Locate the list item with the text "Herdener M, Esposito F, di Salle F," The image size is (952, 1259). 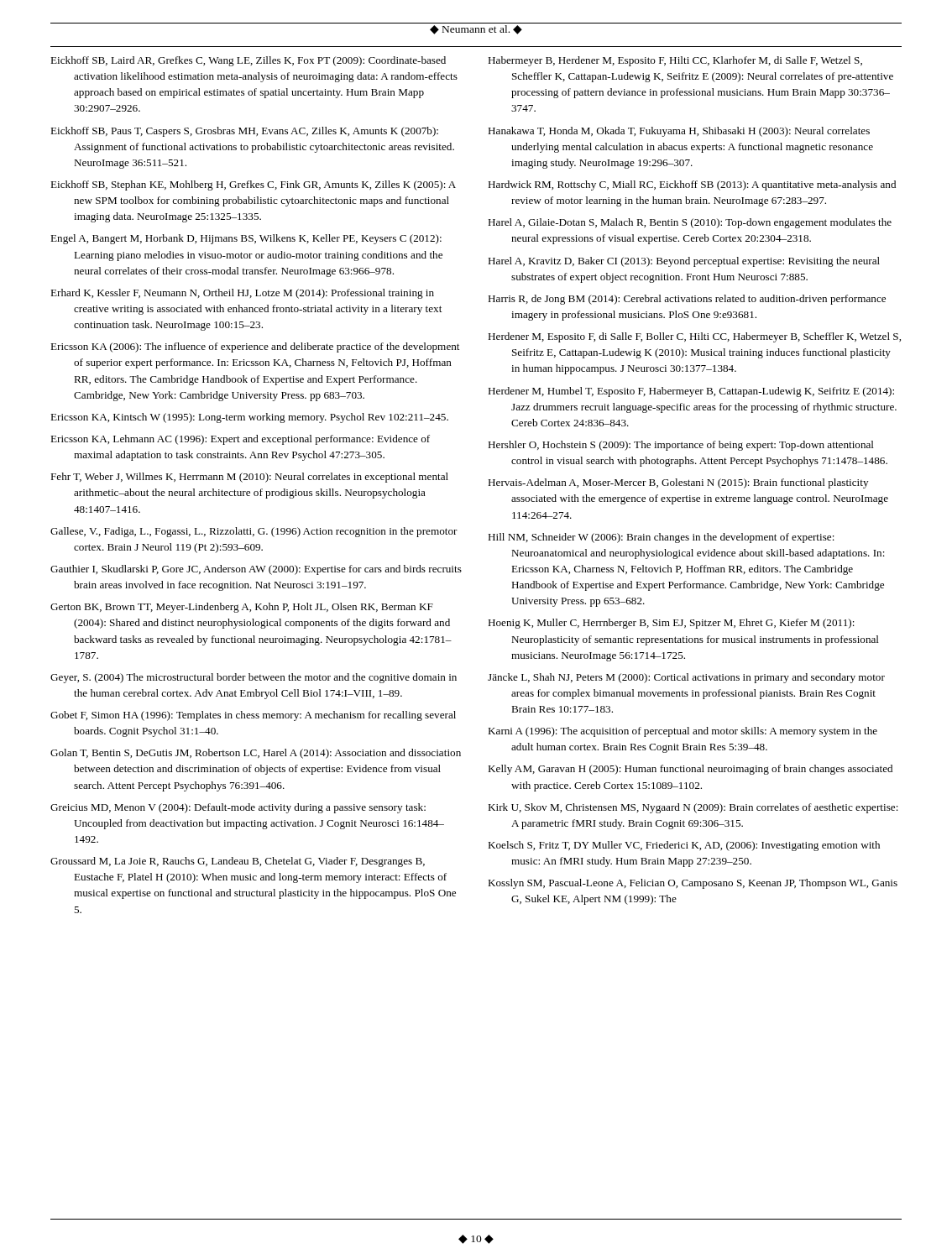(x=695, y=352)
